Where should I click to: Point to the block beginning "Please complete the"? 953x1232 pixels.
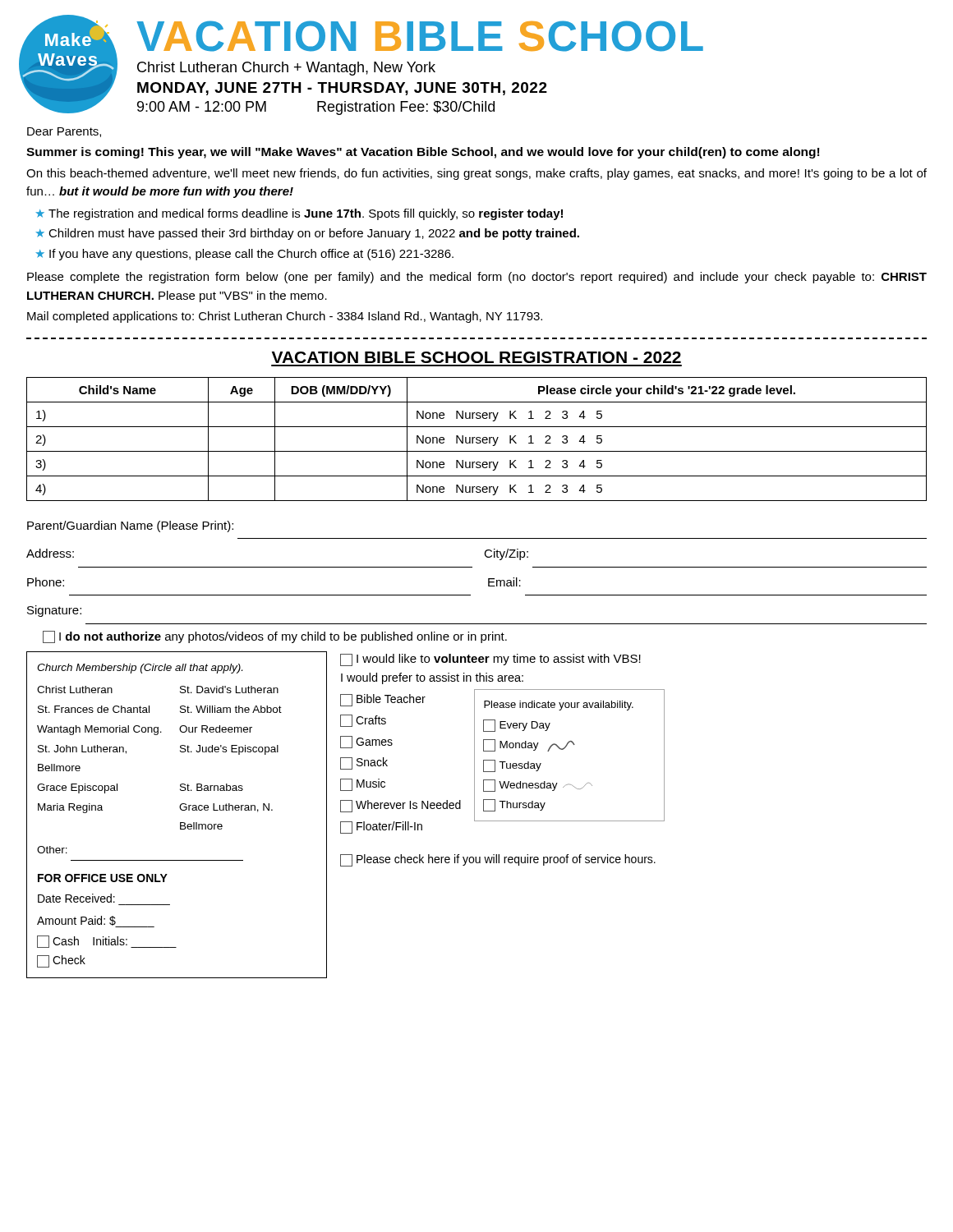coord(476,286)
